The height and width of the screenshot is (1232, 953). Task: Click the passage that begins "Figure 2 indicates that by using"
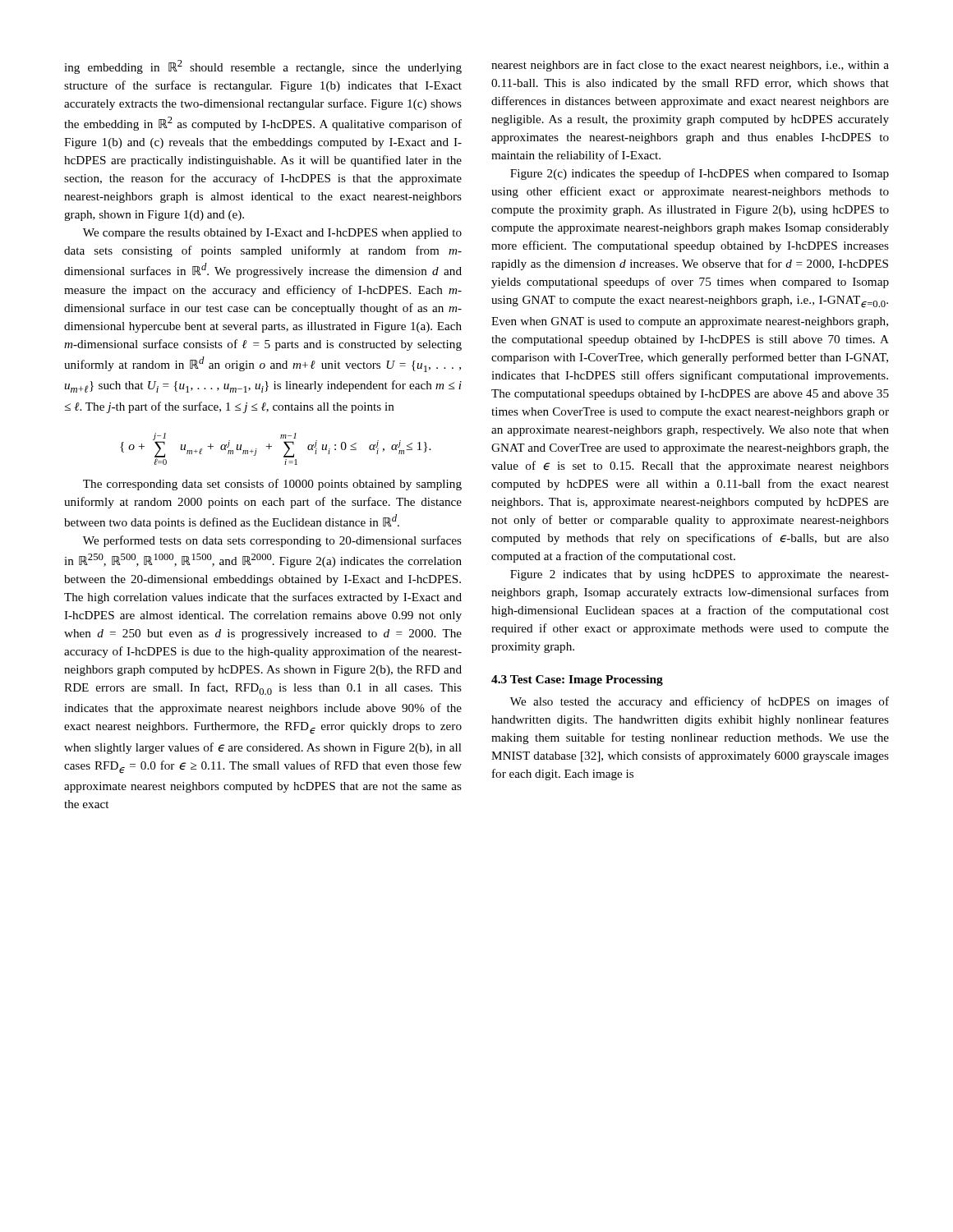690,611
